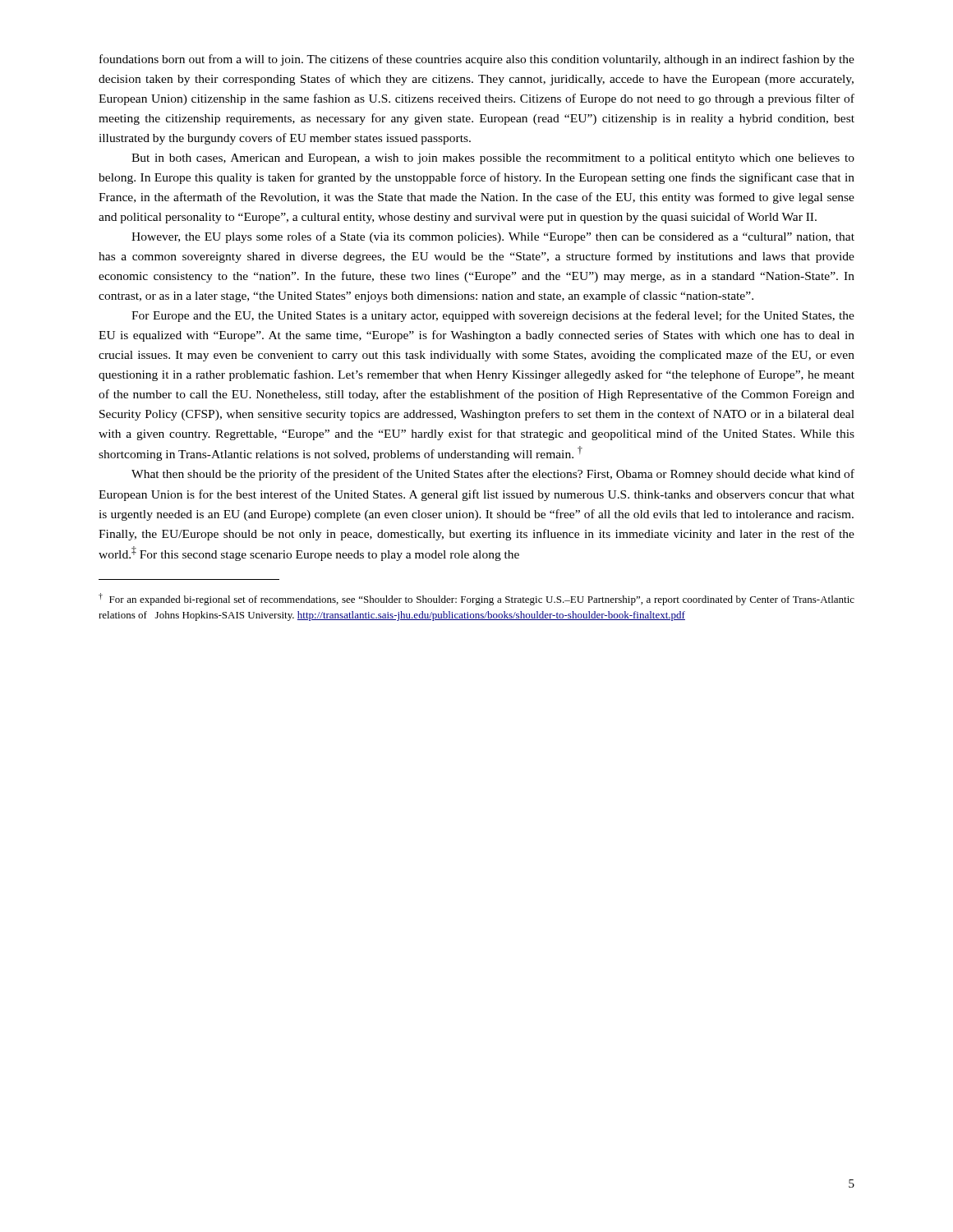Point to the text block starting "But in both cases, American"
Screen dimensions: 1232x953
click(x=476, y=187)
